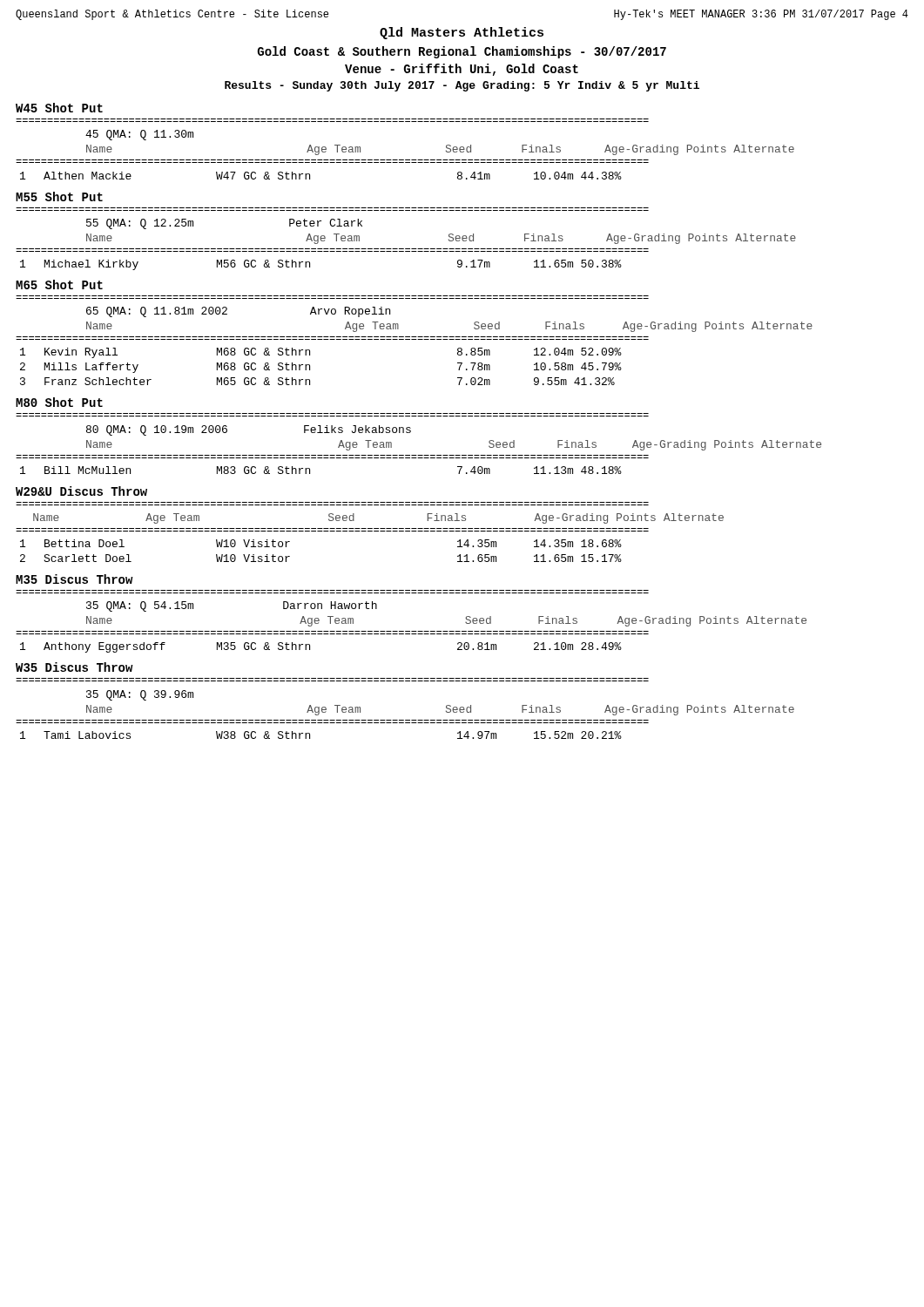Screen dimensions: 1307x924
Task: Click on the section header with the text "M35 Discus Throw"
Action: pos(74,580)
